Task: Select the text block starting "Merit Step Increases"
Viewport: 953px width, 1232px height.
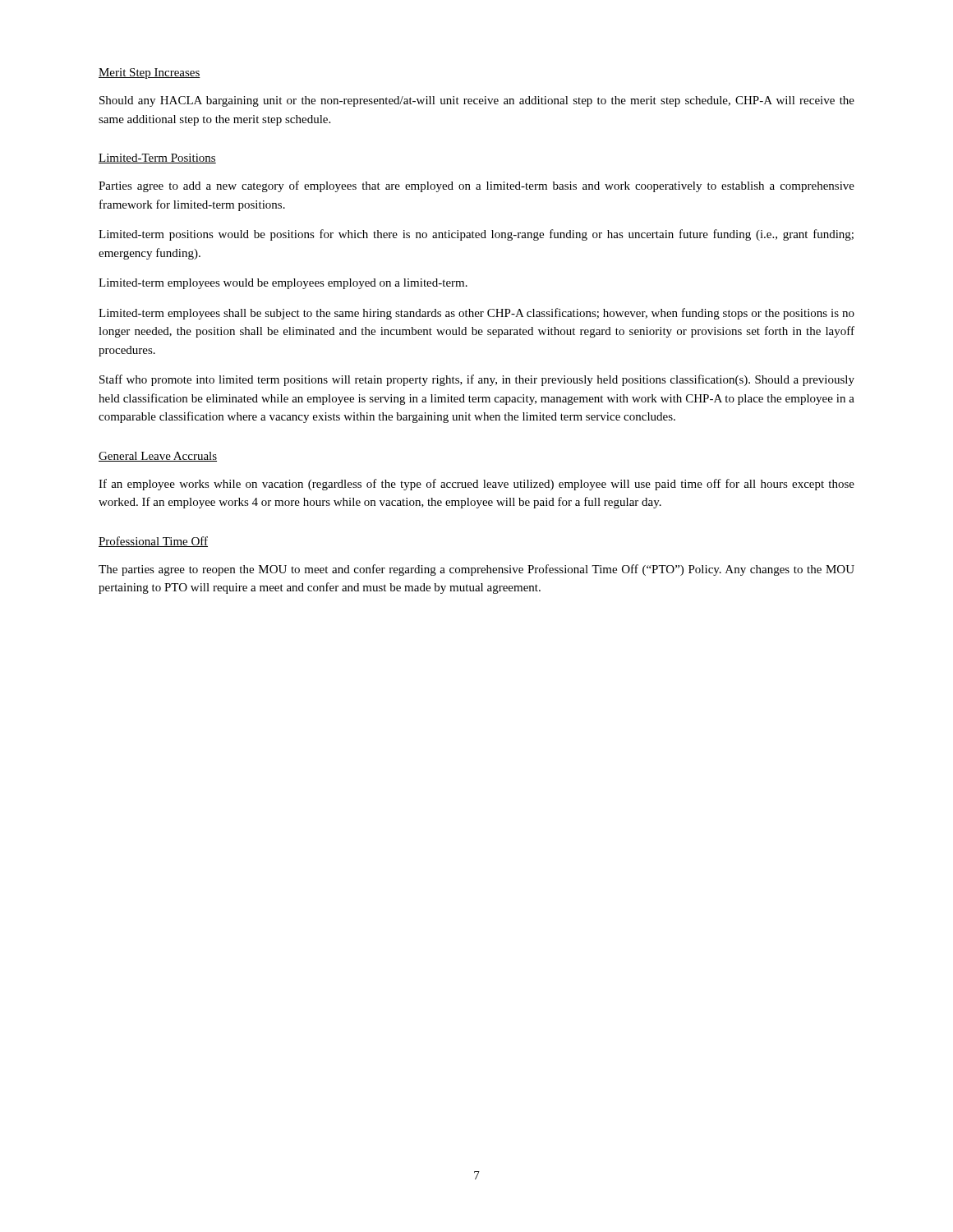Action: (x=149, y=72)
